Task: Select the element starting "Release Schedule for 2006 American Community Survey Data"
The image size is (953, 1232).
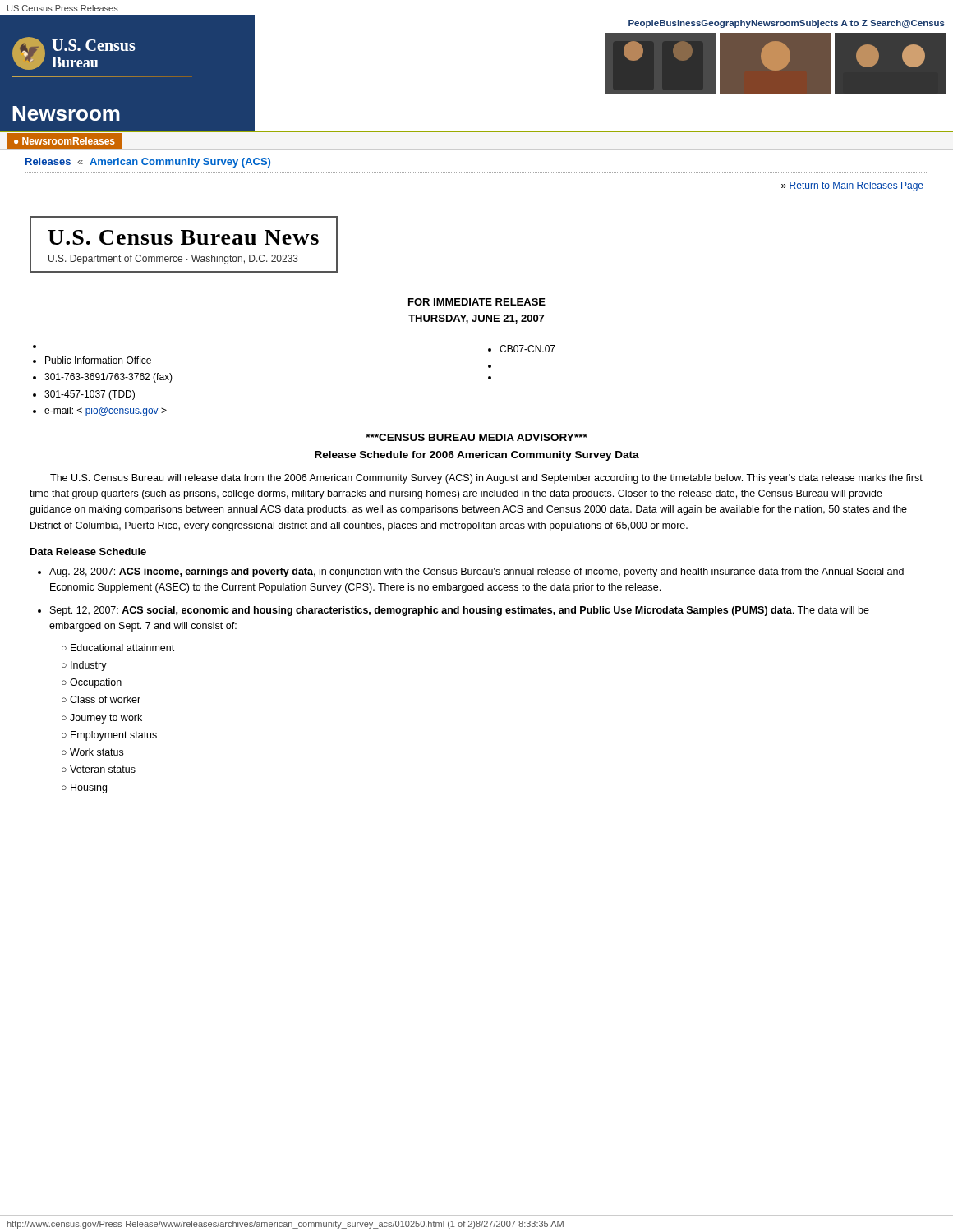Action: click(x=476, y=454)
